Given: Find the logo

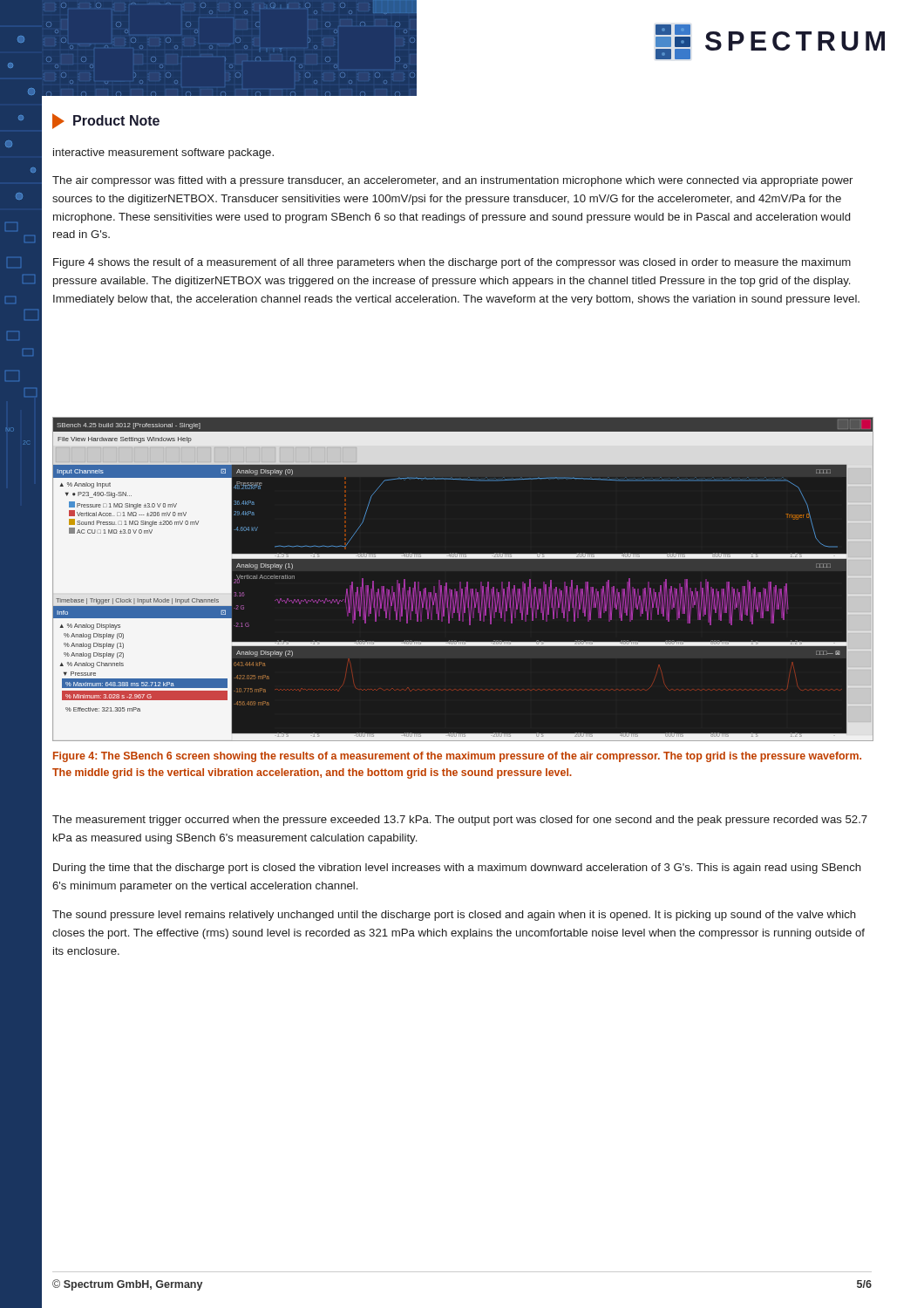Looking at the screenshot, I should (771, 42).
